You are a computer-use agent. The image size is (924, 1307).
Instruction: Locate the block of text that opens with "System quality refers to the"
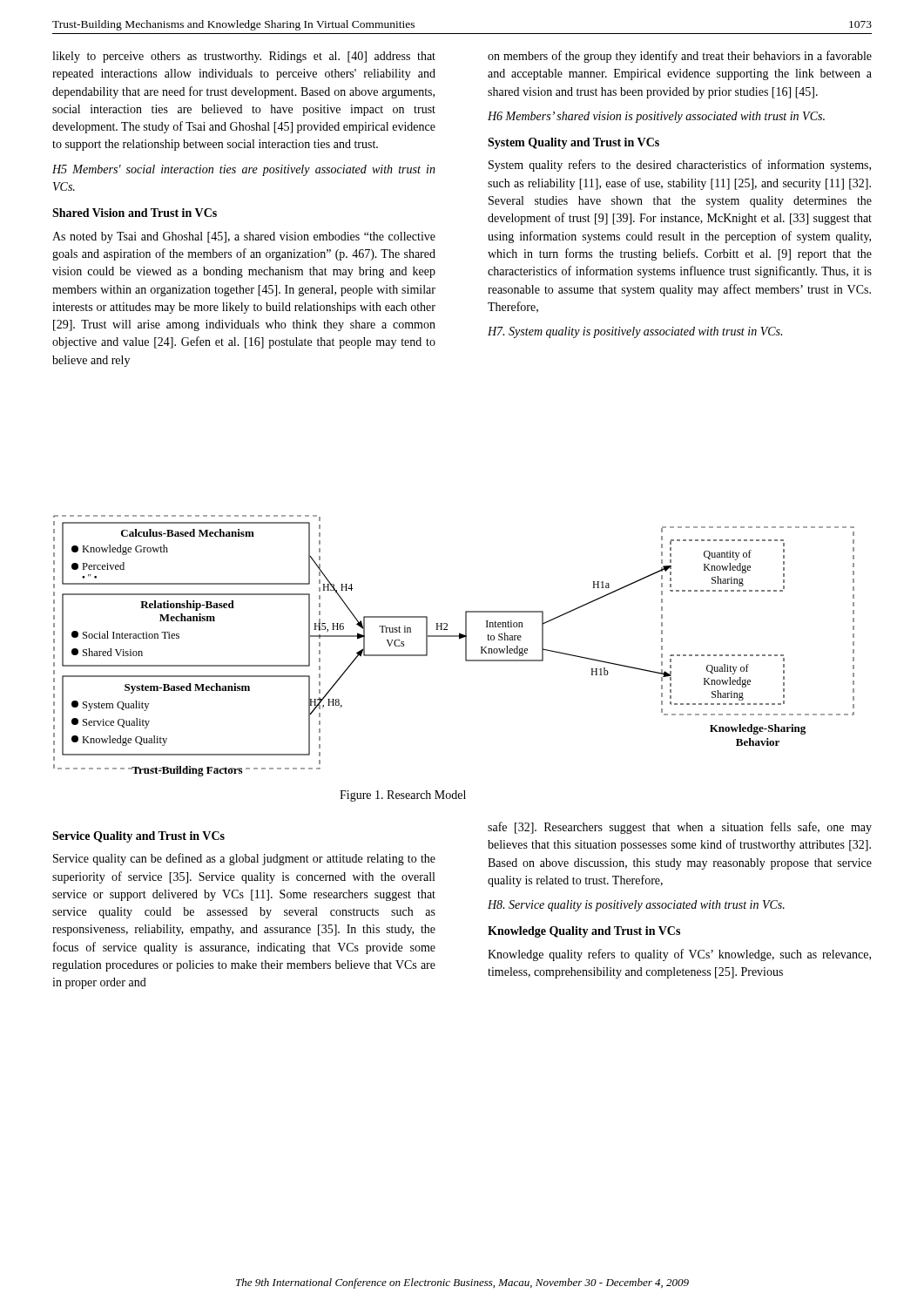click(680, 237)
